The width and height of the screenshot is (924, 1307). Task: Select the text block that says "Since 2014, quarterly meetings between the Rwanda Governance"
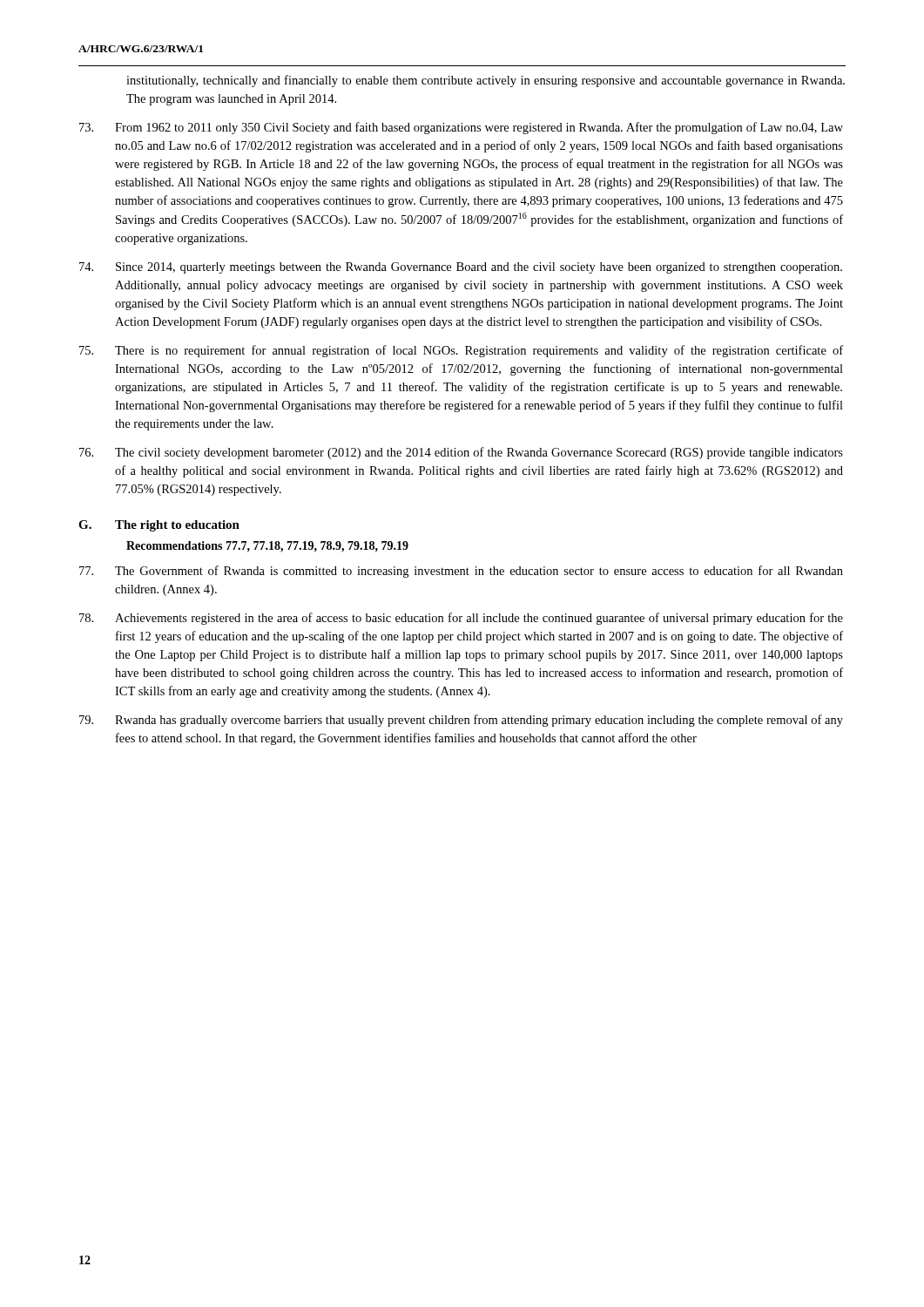click(461, 295)
